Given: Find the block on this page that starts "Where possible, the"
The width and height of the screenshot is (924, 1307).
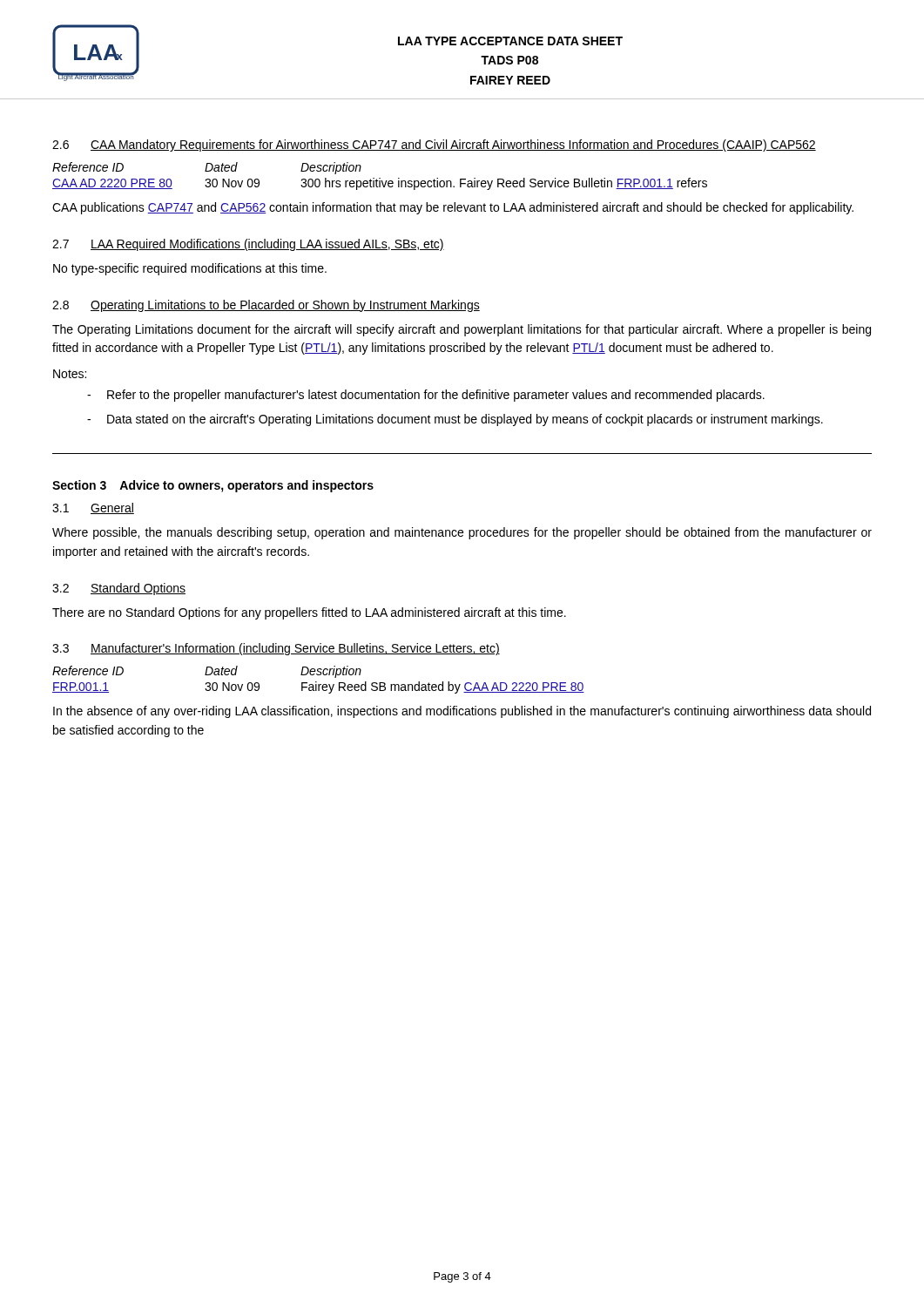Looking at the screenshot, I should (462, 542).
